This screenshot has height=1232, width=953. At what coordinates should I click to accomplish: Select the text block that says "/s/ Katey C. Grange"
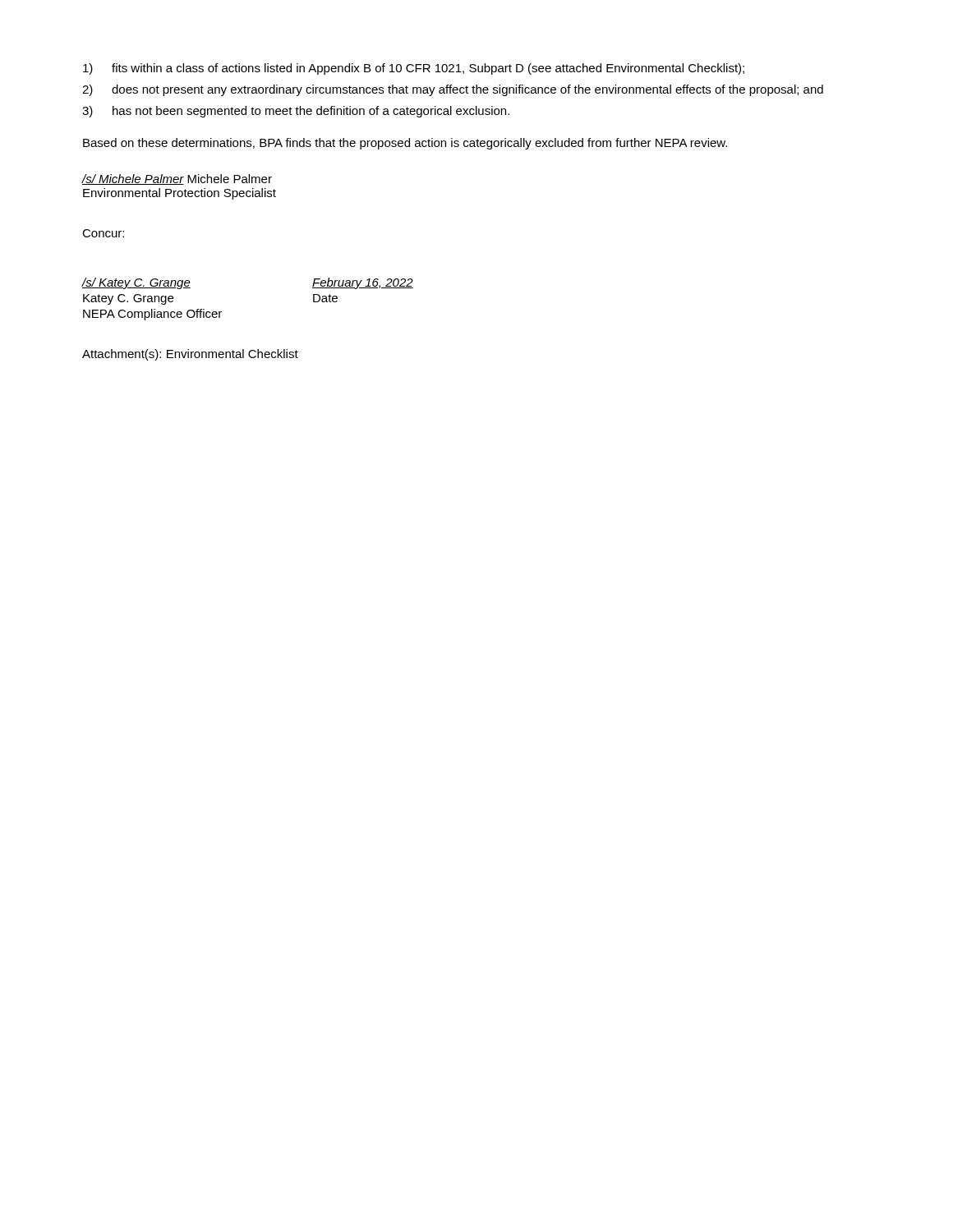135,283
